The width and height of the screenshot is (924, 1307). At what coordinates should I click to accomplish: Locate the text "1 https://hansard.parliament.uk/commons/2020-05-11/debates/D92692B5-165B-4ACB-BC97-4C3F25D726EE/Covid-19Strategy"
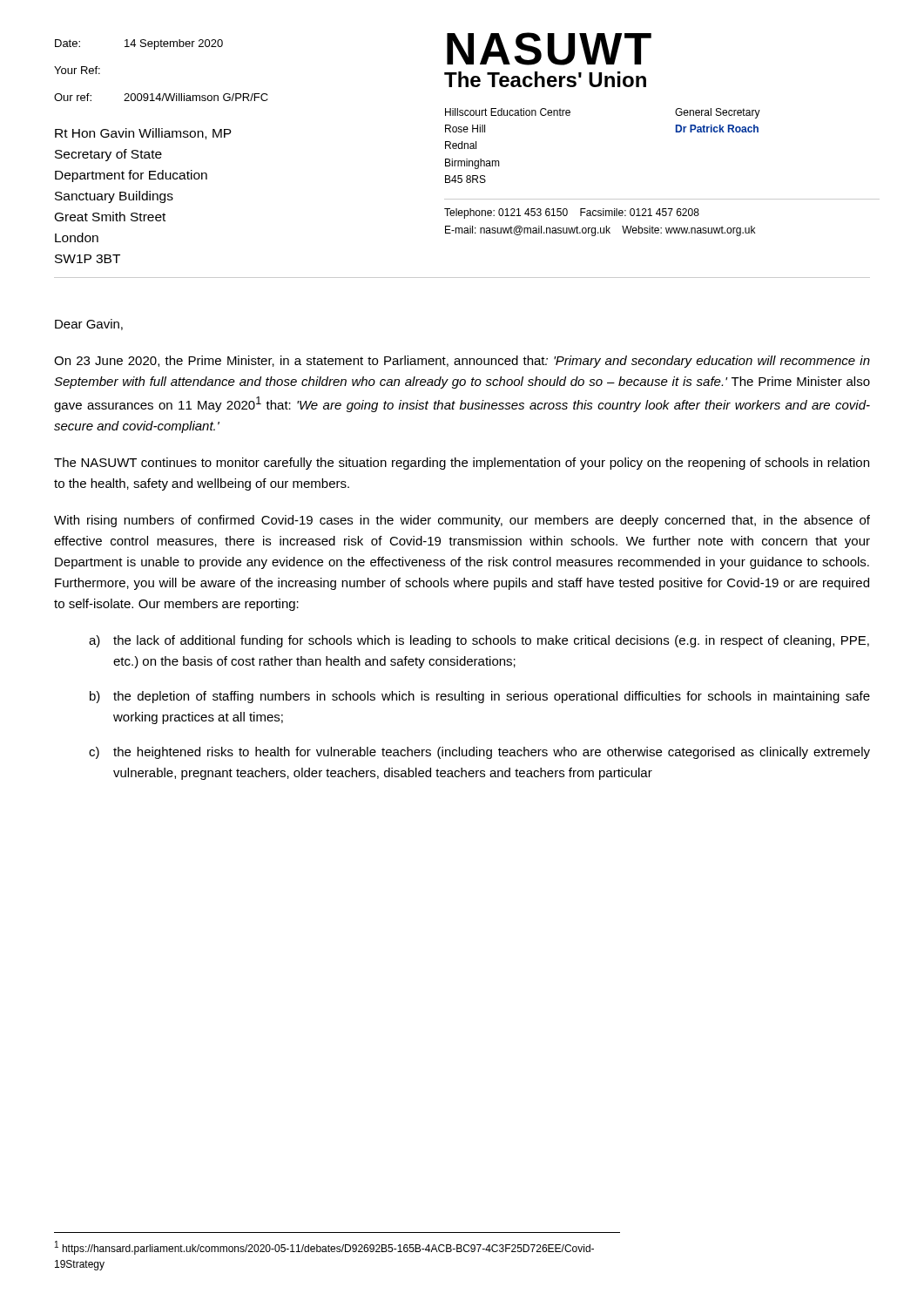tap(324, 1255)
